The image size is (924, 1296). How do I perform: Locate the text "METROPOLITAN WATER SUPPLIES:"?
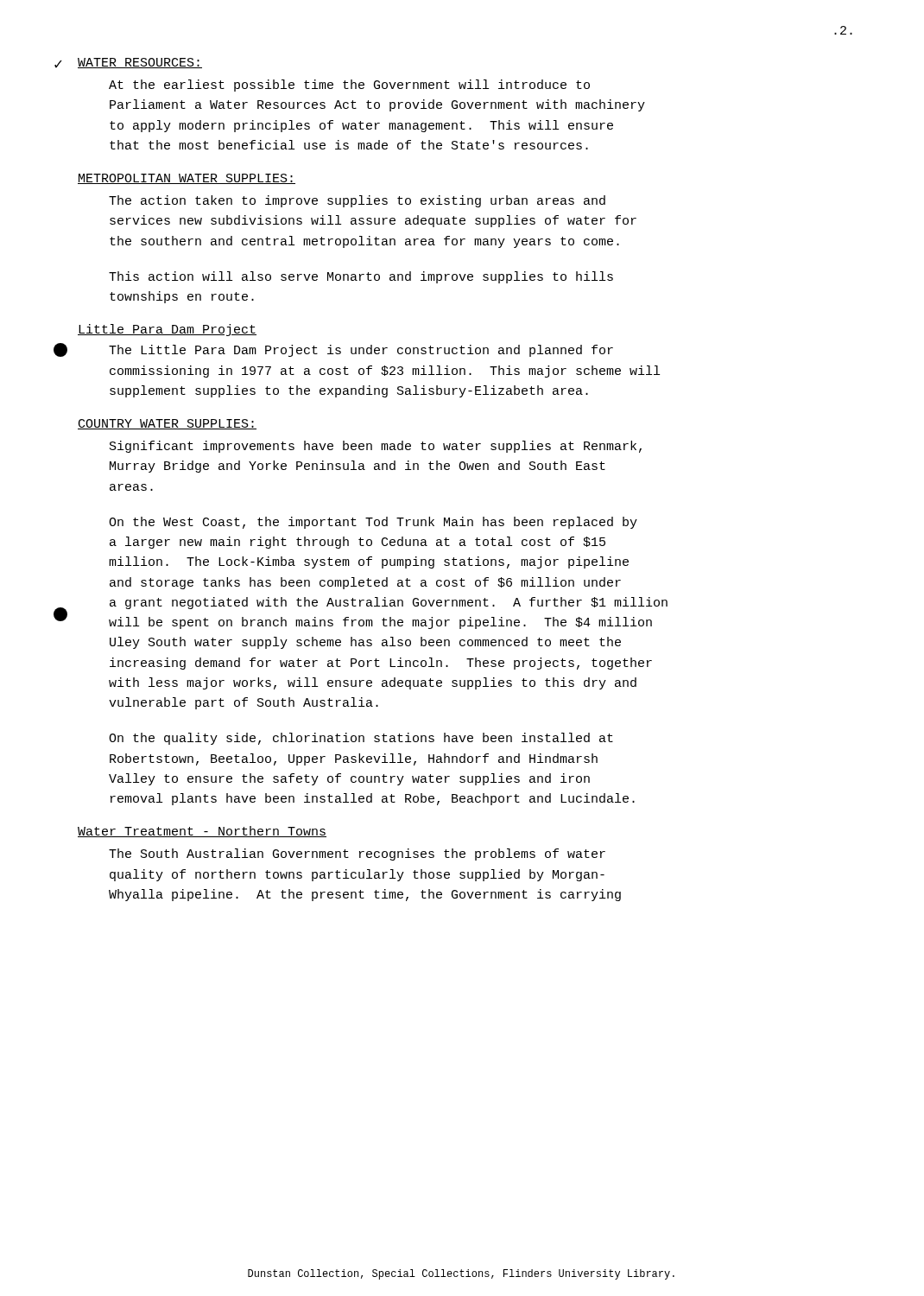click(187, 179)
